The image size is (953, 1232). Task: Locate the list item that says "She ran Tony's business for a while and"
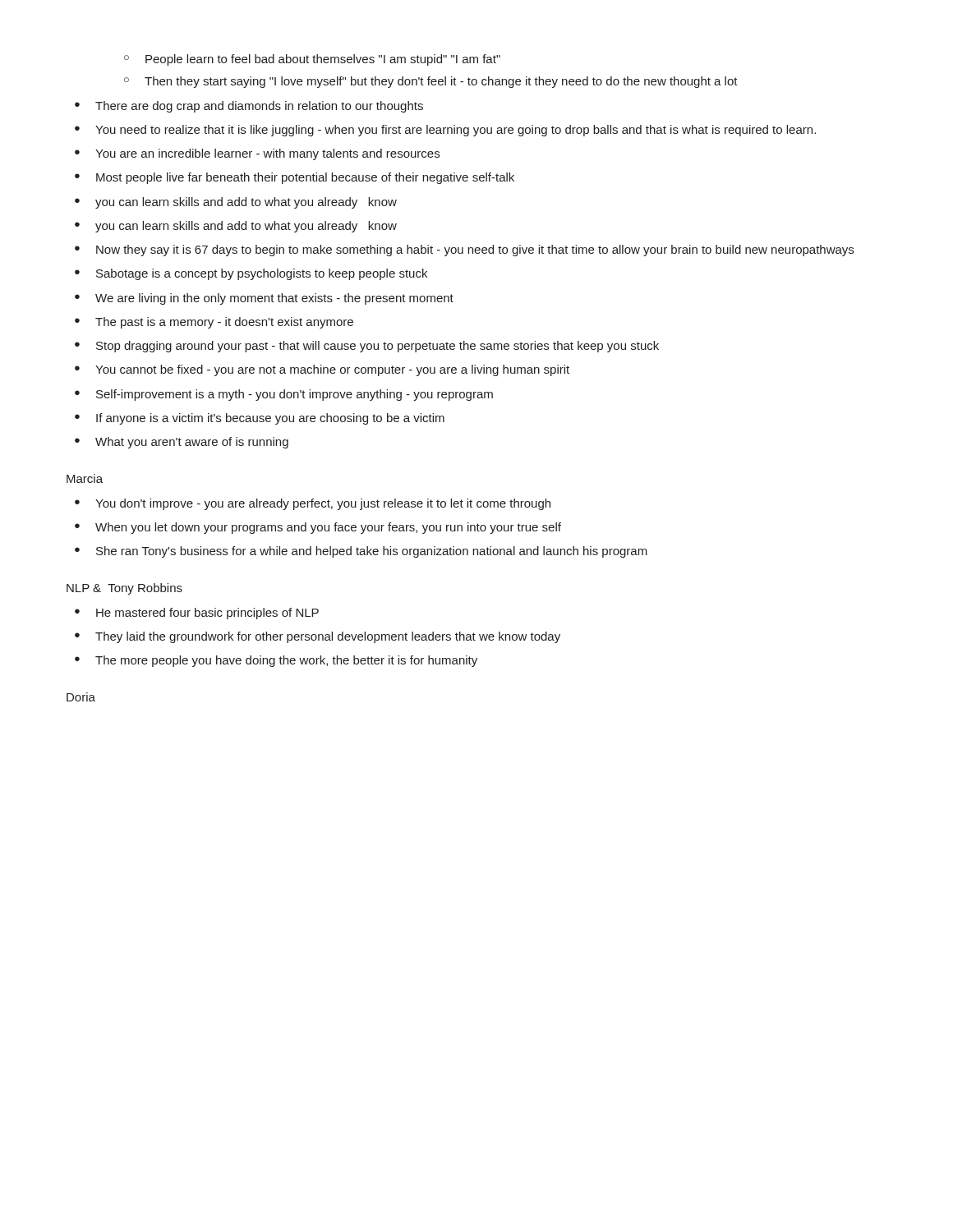coord(371,551)
